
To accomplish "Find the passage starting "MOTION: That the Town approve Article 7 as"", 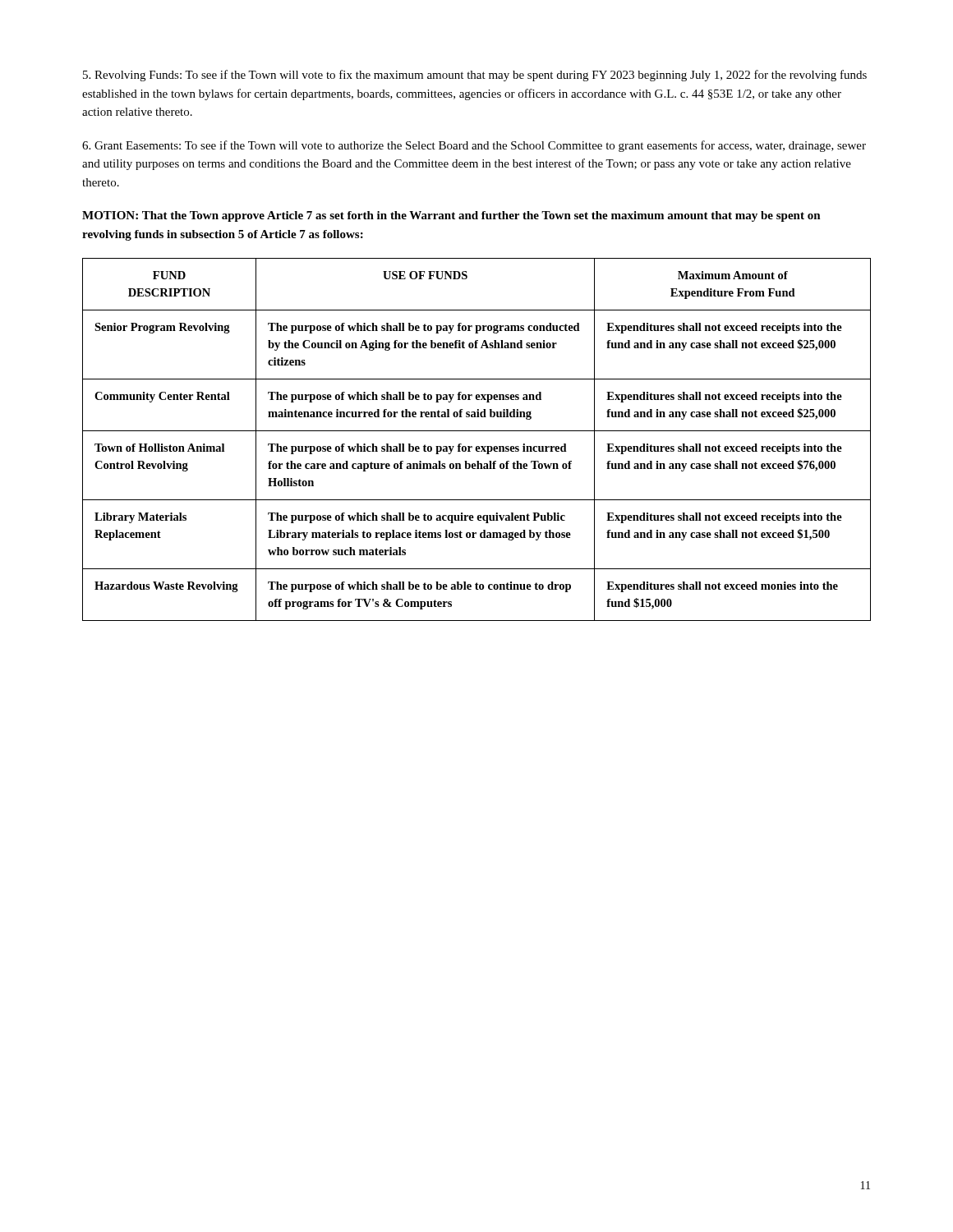I will (451, 224).
